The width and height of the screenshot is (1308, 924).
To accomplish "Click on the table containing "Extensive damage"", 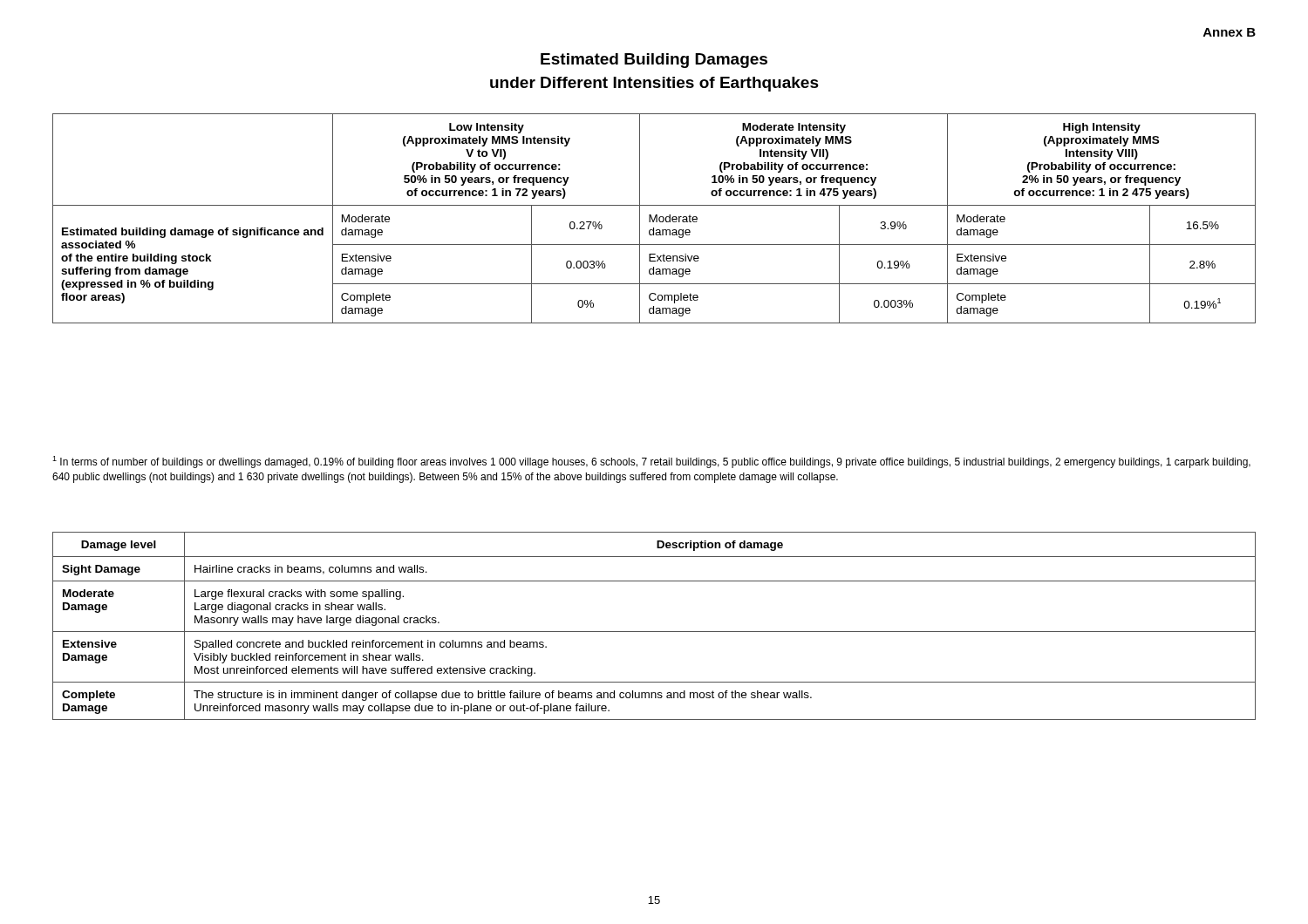I will coord(654,218).
